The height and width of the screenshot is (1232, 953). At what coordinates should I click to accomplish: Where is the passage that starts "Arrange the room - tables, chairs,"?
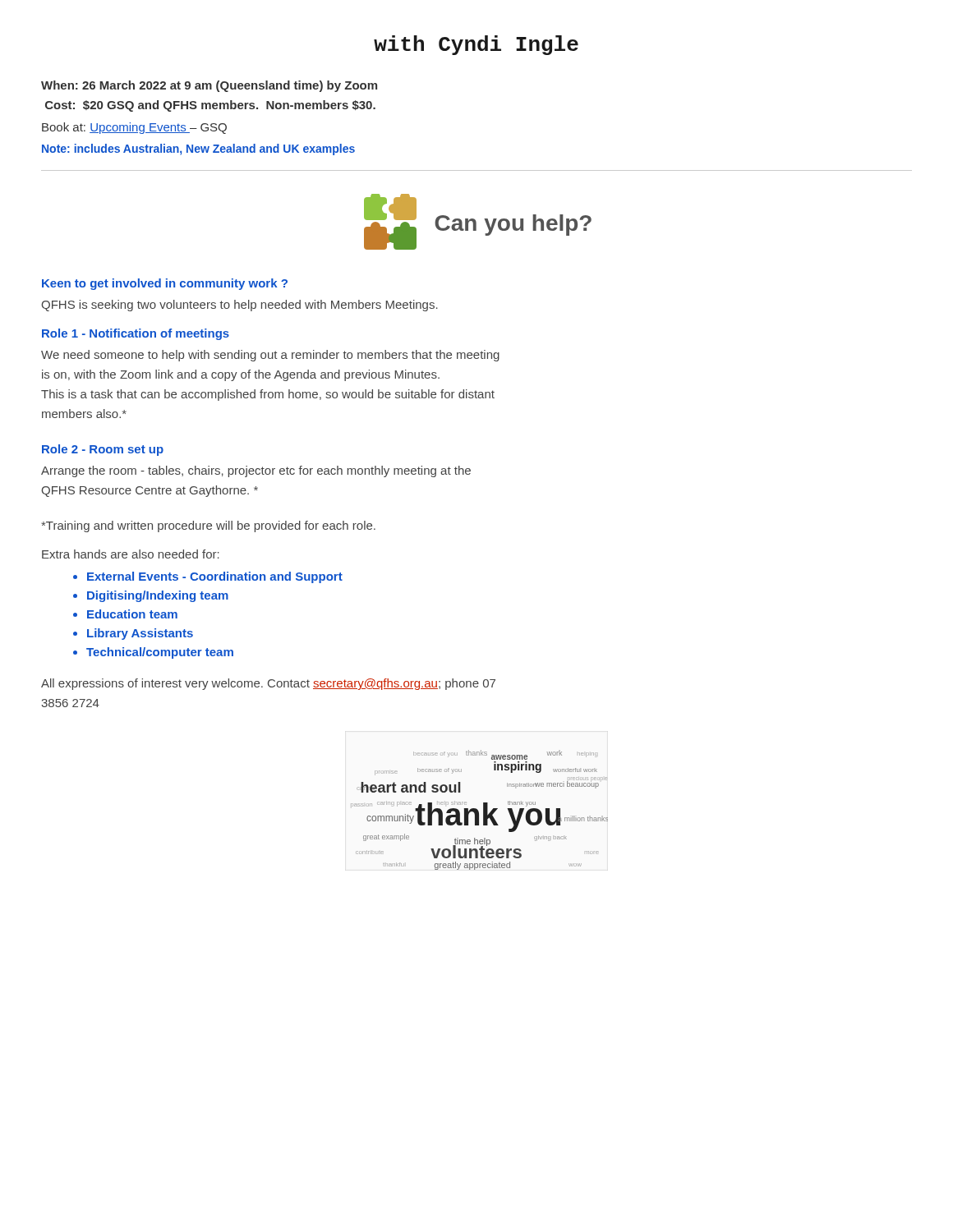[256, 480]
